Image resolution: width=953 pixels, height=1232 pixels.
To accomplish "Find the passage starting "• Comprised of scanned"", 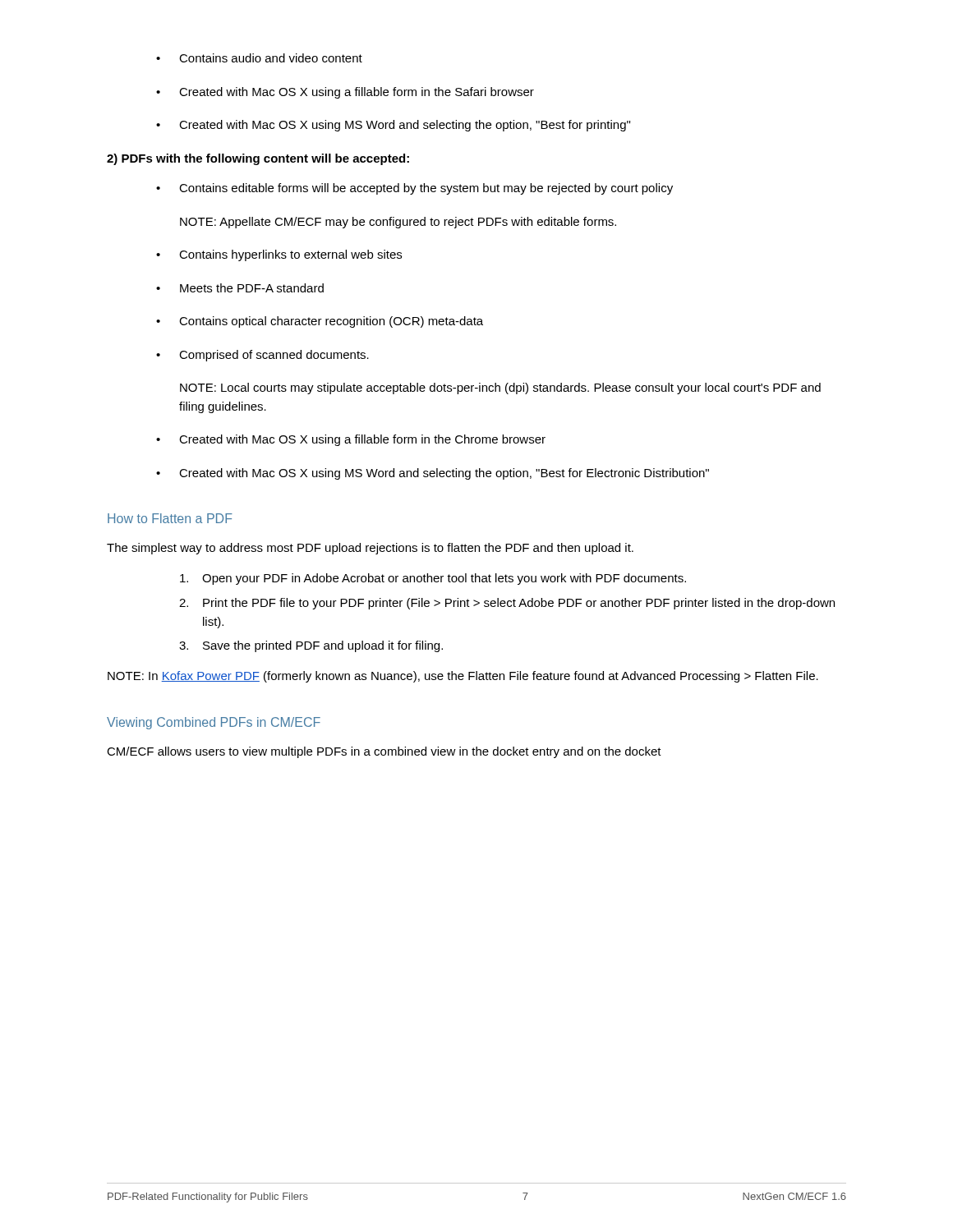I will click(262, 356).
